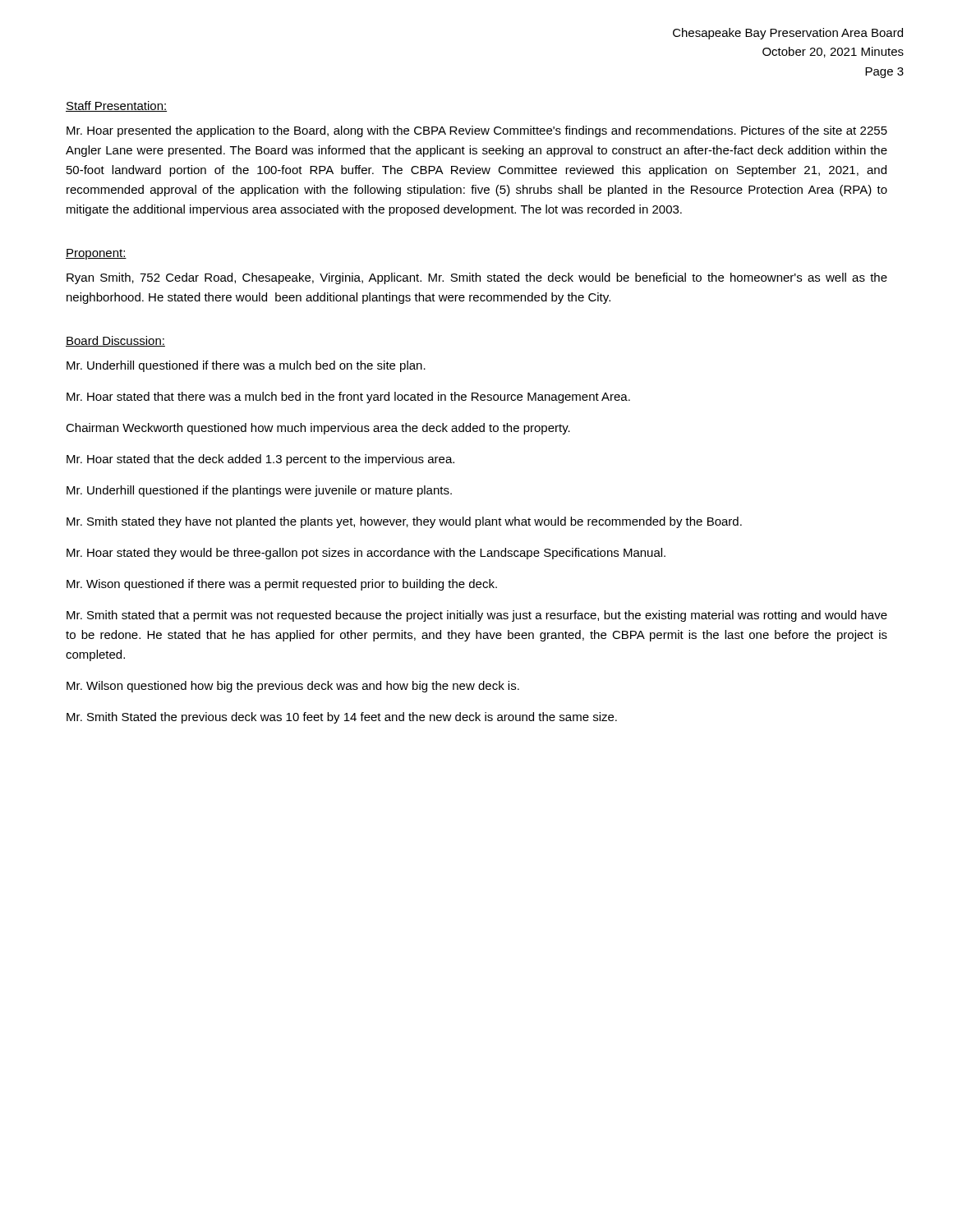The height and width of the screenshot is (1232, 953).
Task: Find the text block containing "Mr. Smith Stated the previous deck"
Action: click(x=342, y=717)
